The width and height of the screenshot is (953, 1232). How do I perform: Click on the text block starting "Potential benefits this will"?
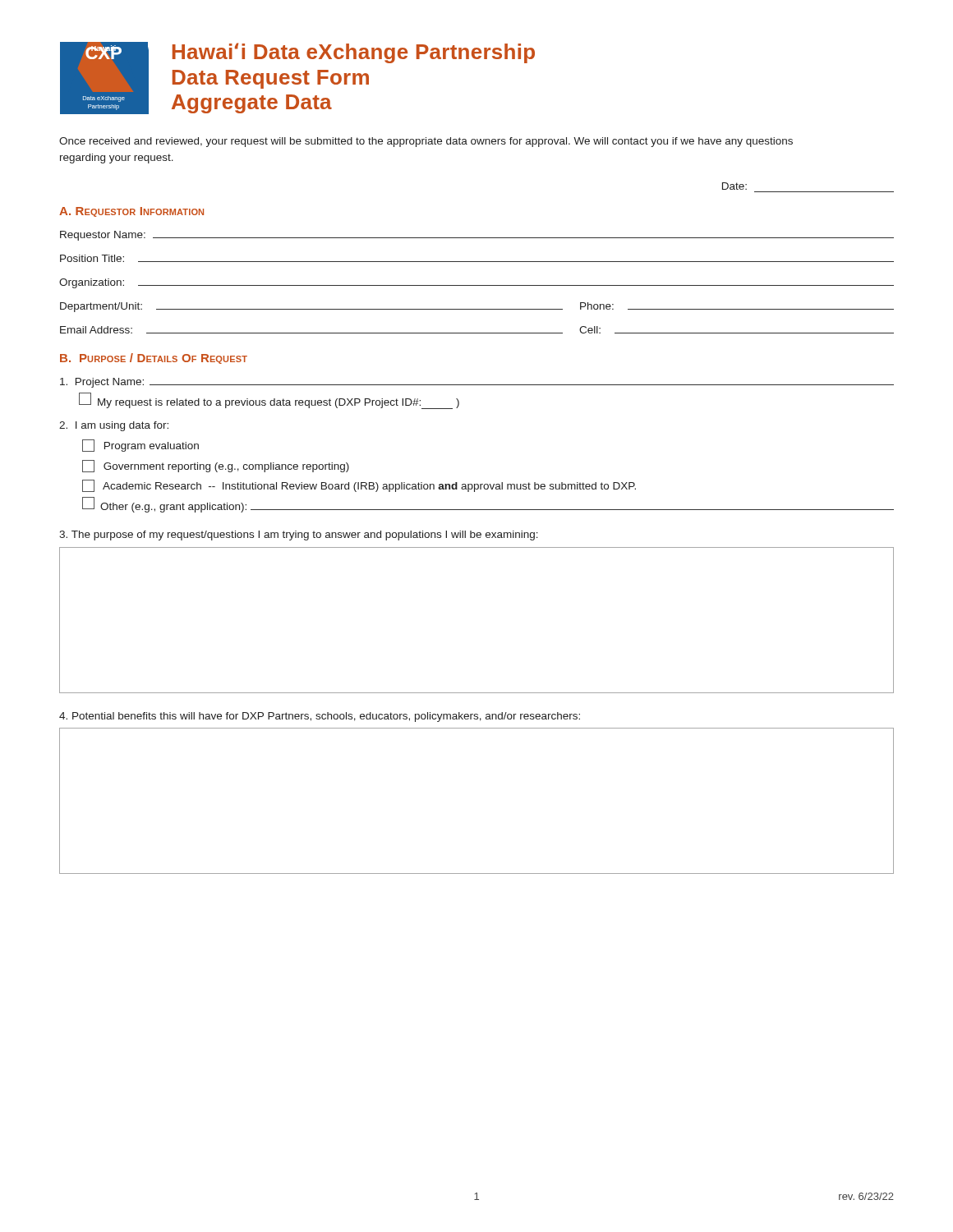320,716
